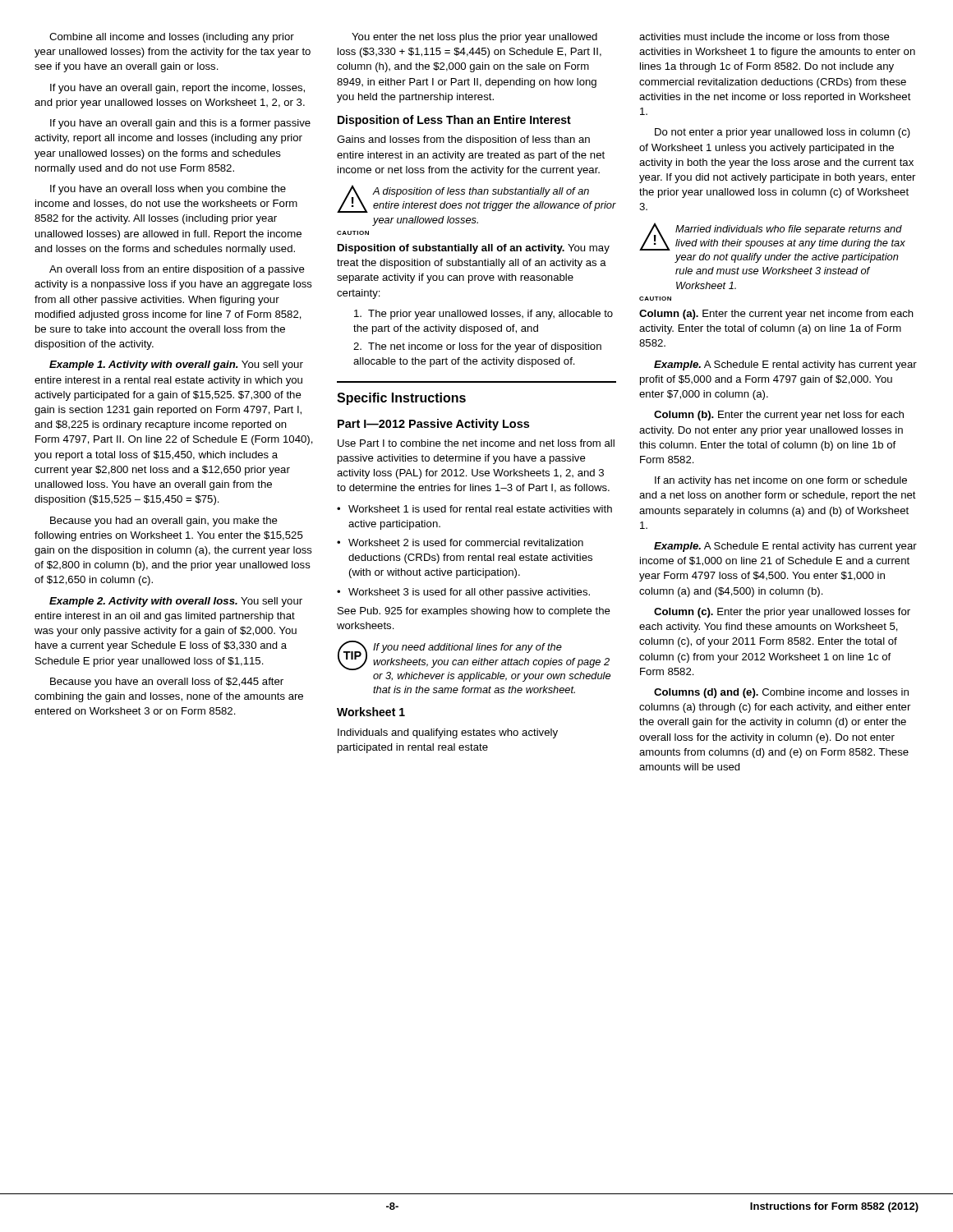Locate the block of text that opens with "Individuals and qualifying estates who actively"
The width and height of the screenshot is (953, 1232).
click(476, 740)
